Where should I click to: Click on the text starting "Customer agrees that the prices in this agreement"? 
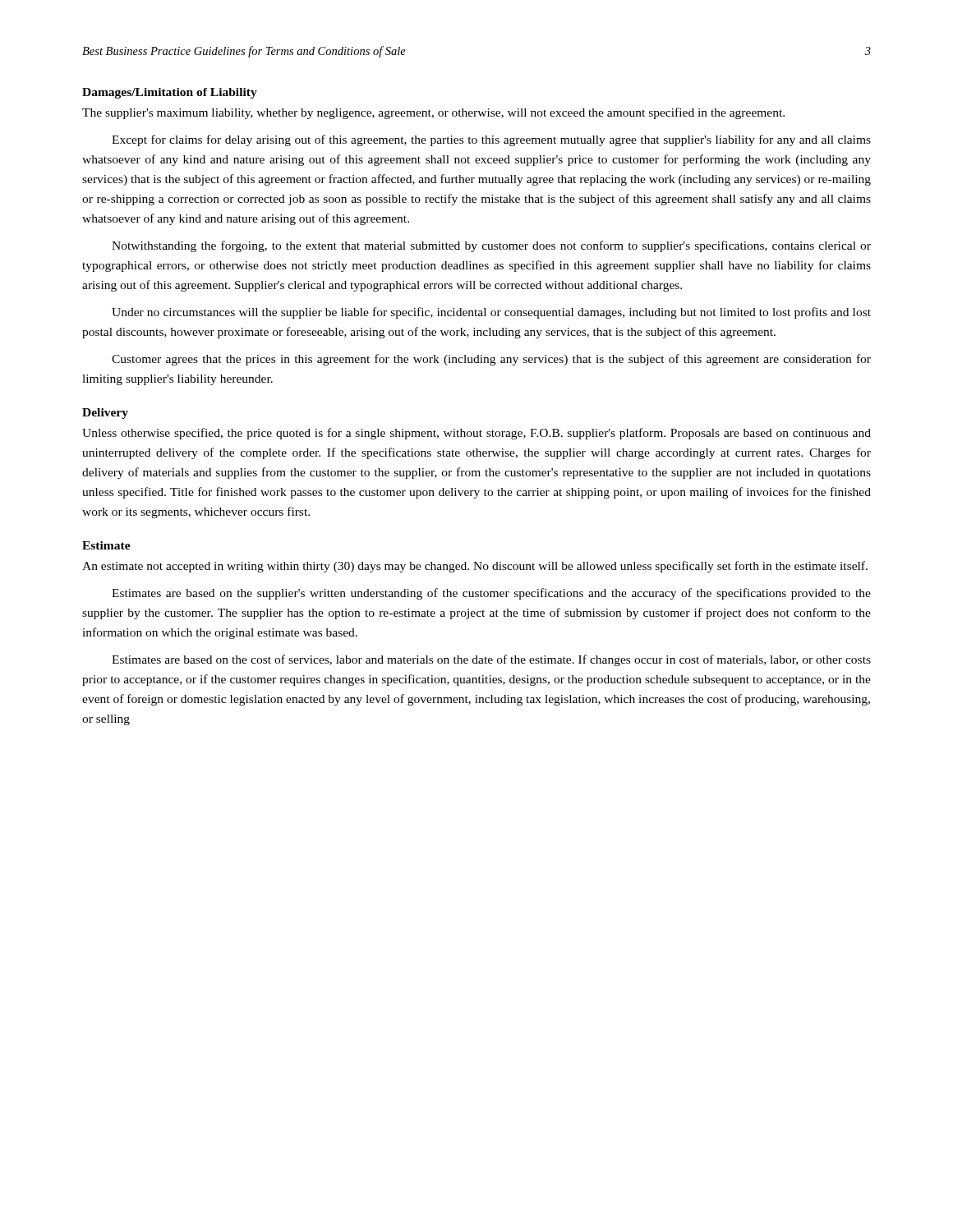[x=476, y=368]
